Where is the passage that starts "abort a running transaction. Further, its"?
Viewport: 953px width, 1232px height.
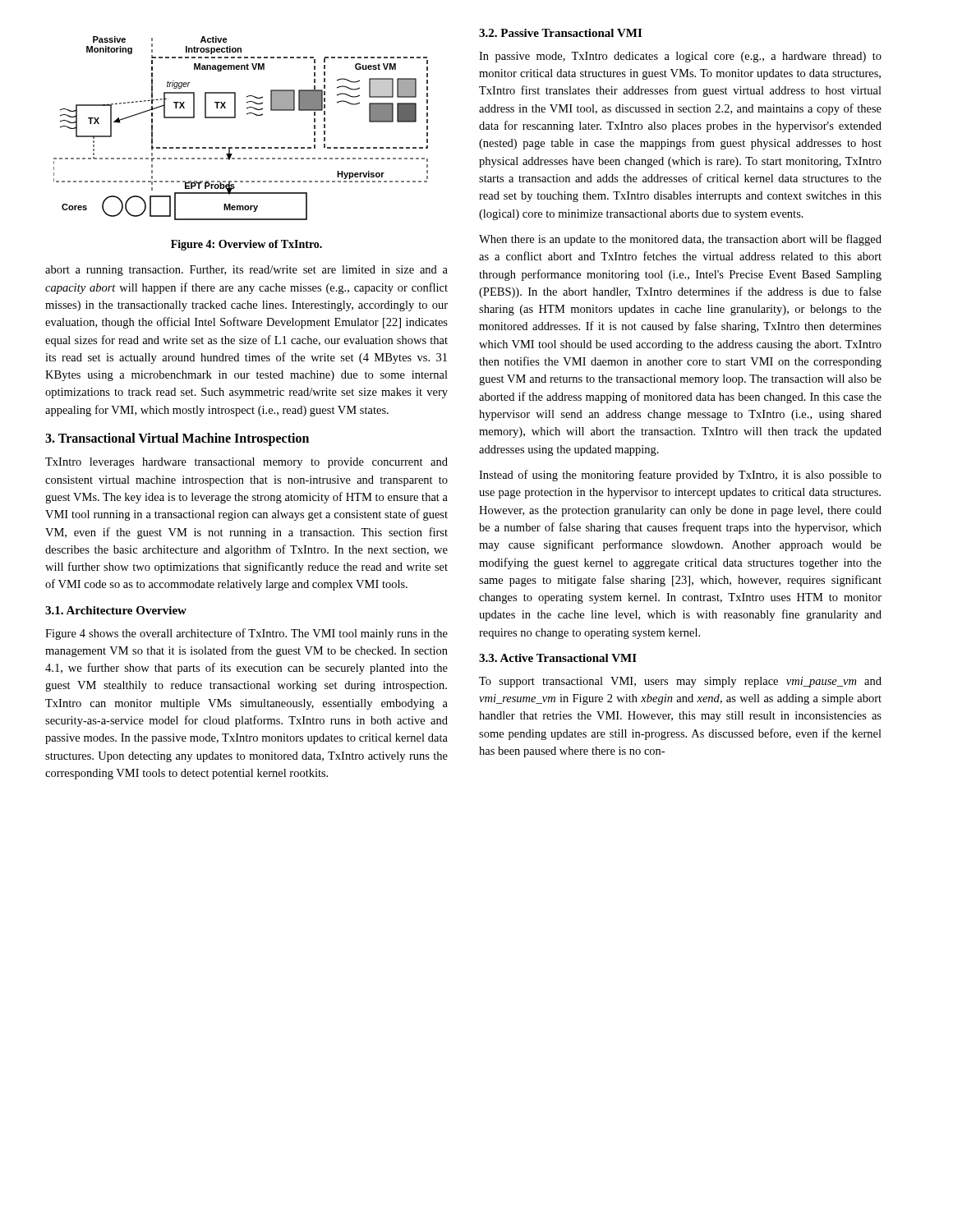coord(246,340)
